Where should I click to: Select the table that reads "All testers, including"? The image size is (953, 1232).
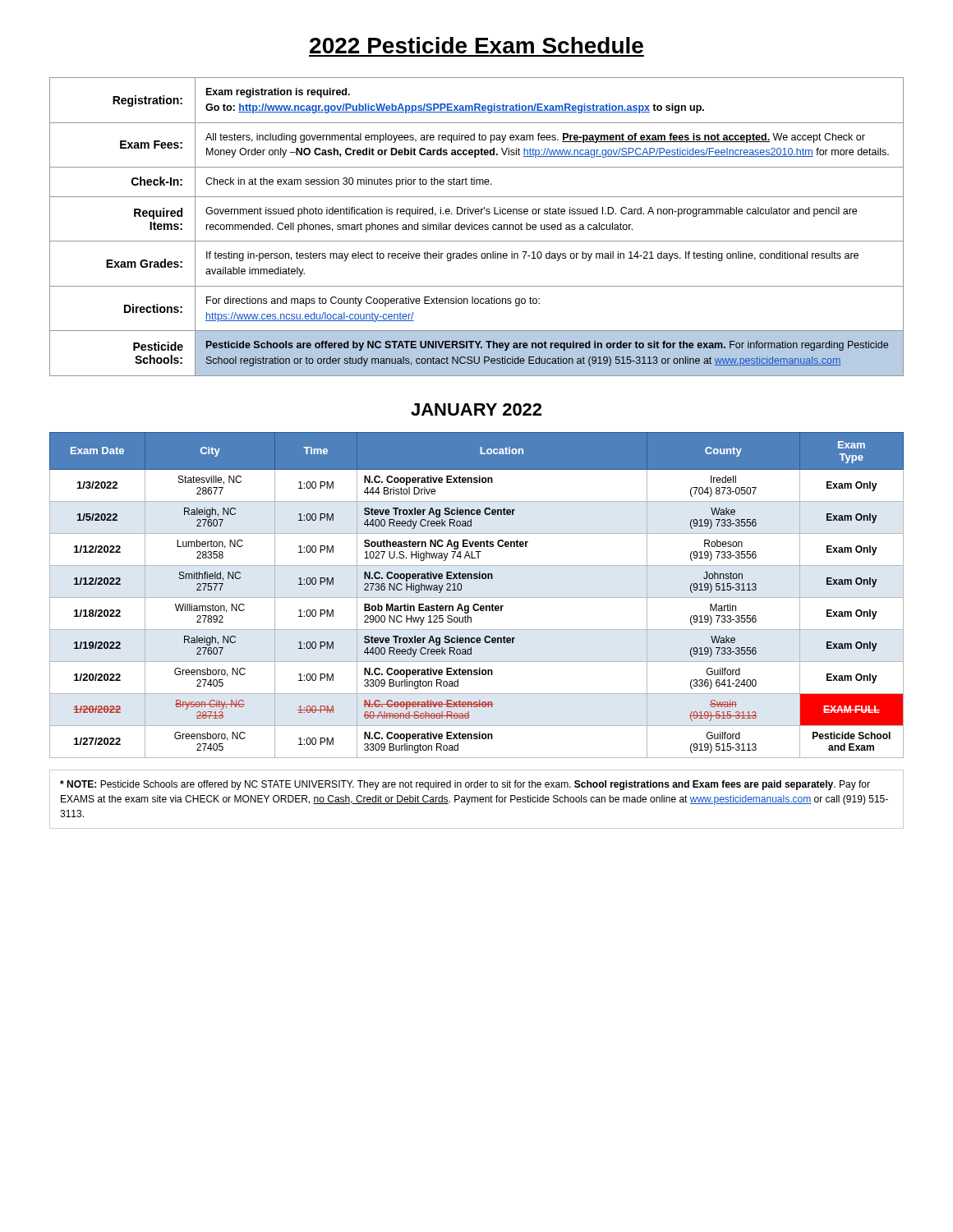click(x=476, y=227)
